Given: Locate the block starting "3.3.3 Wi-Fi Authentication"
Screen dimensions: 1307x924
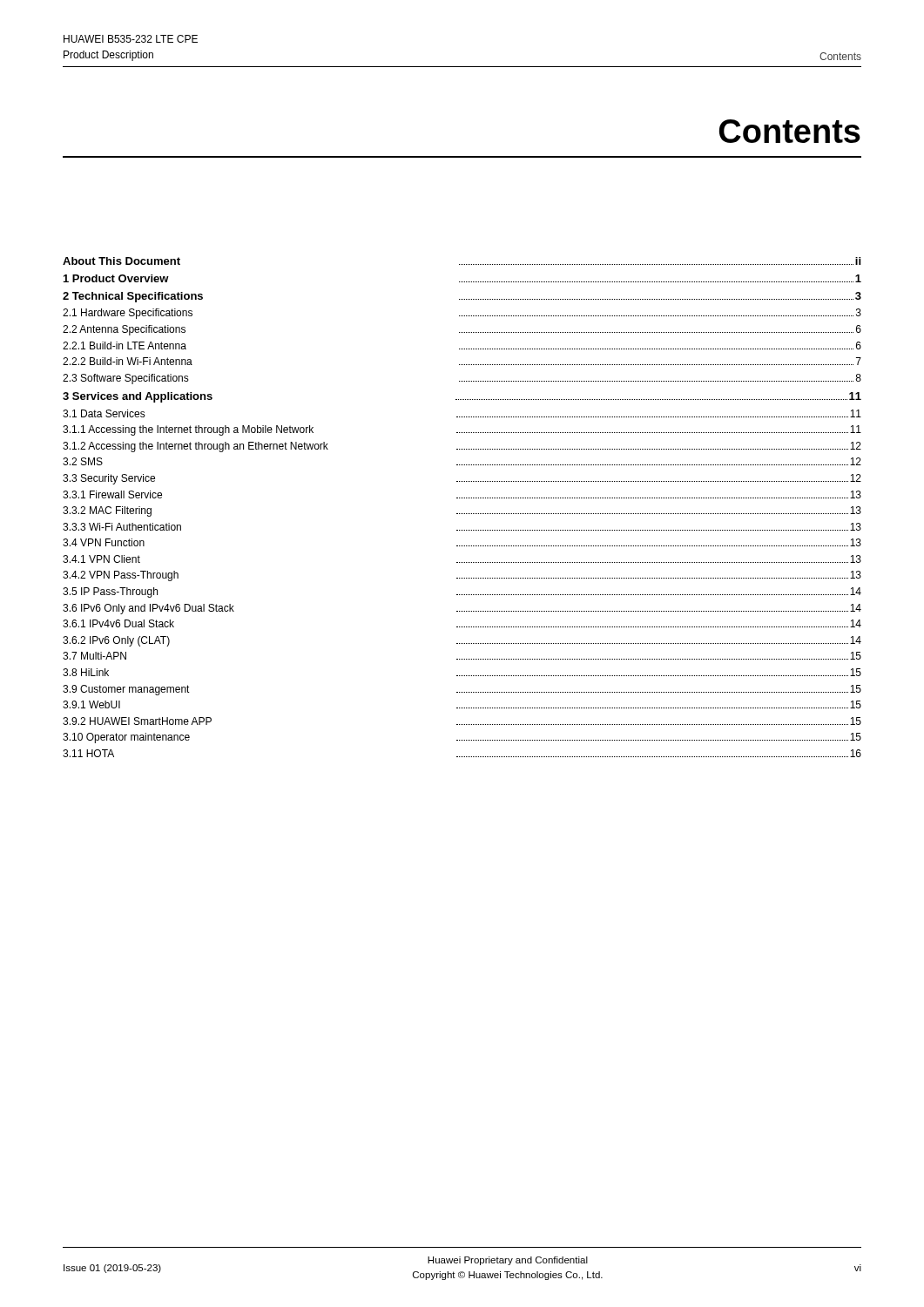Looking at the screenshot, I should (462, 527).
